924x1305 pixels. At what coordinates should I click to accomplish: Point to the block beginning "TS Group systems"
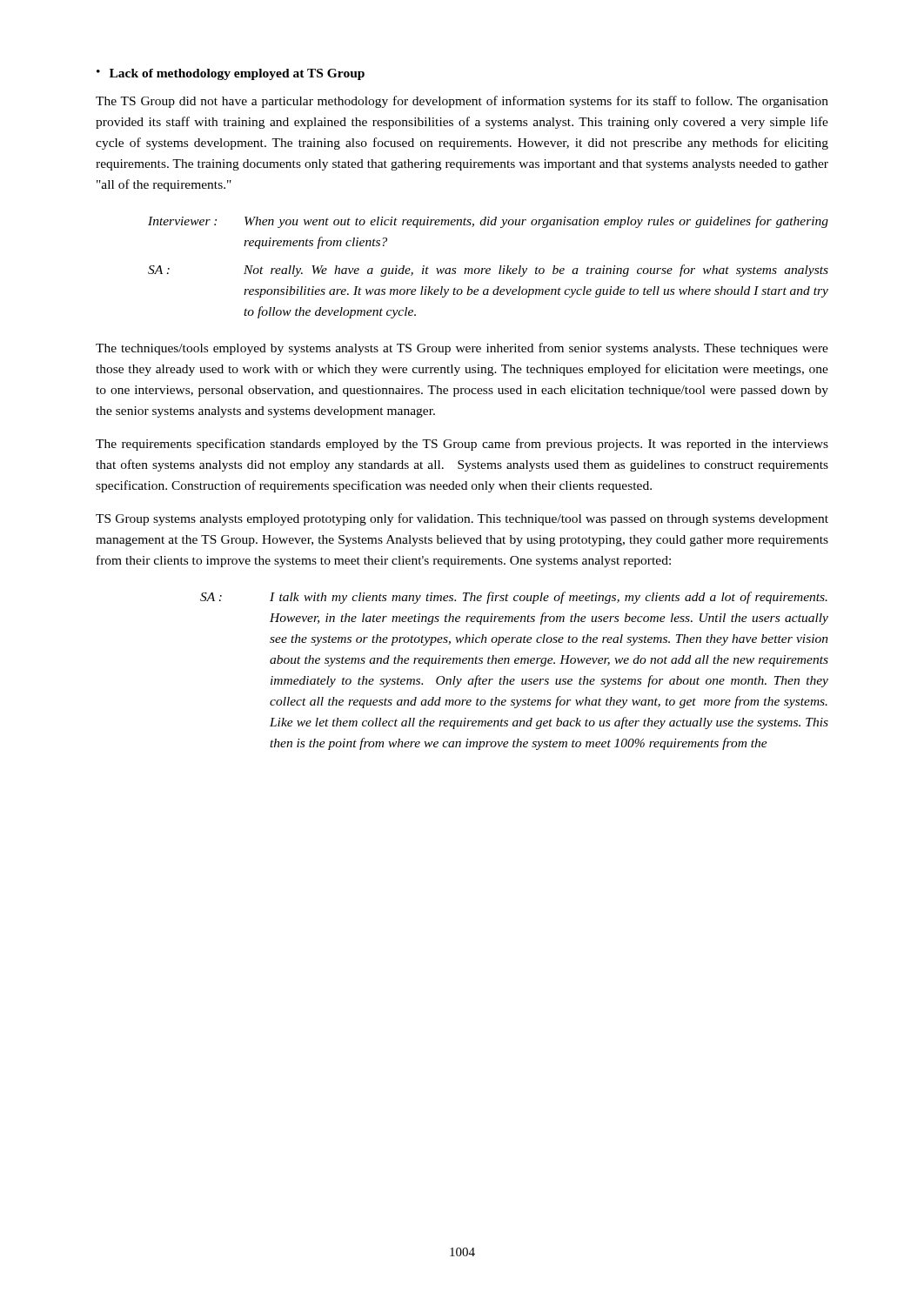462,540
